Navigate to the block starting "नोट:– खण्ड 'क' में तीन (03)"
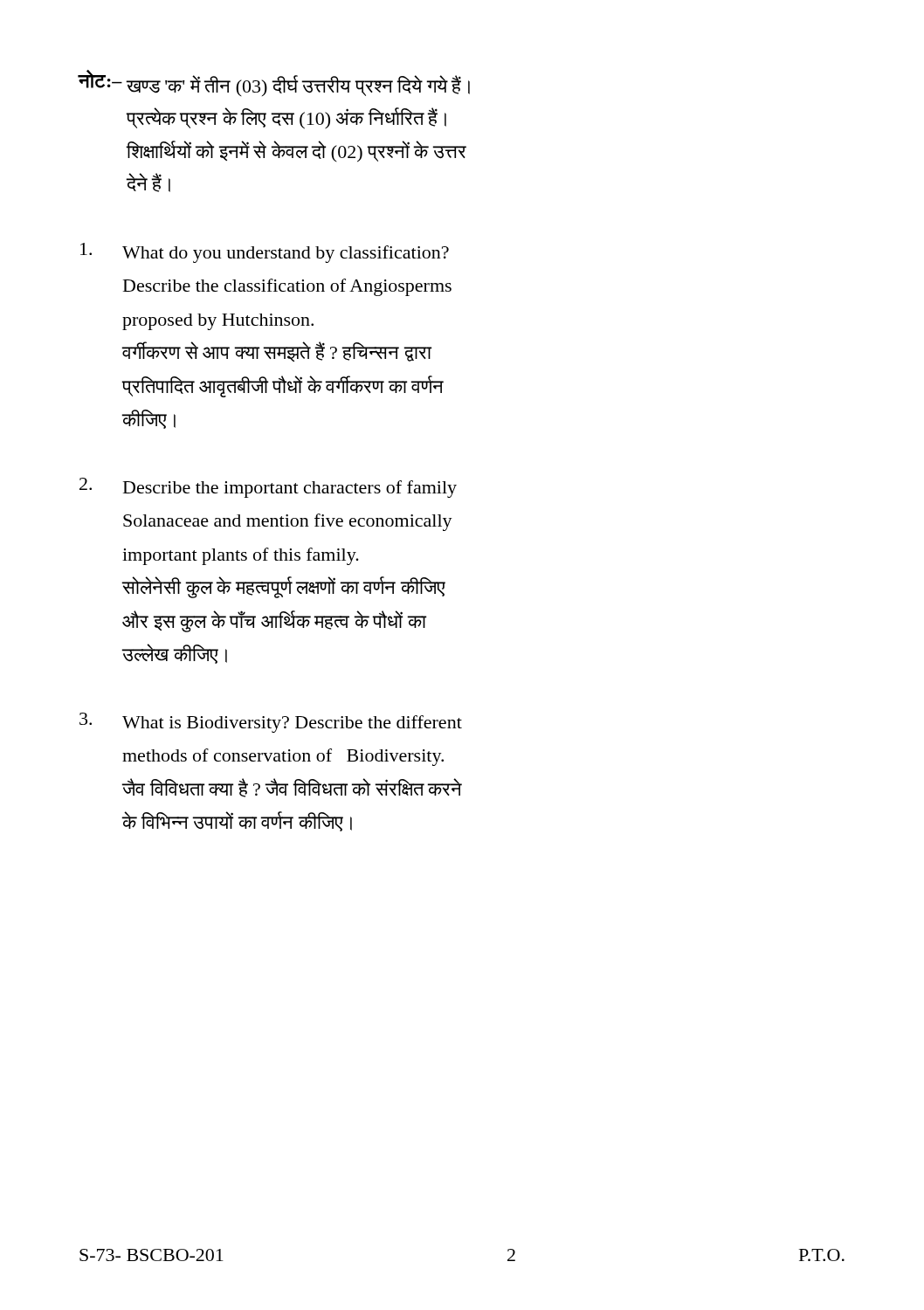Image resolution: width=924 pixels, height=1310 pixels. [x=277, y=135]
